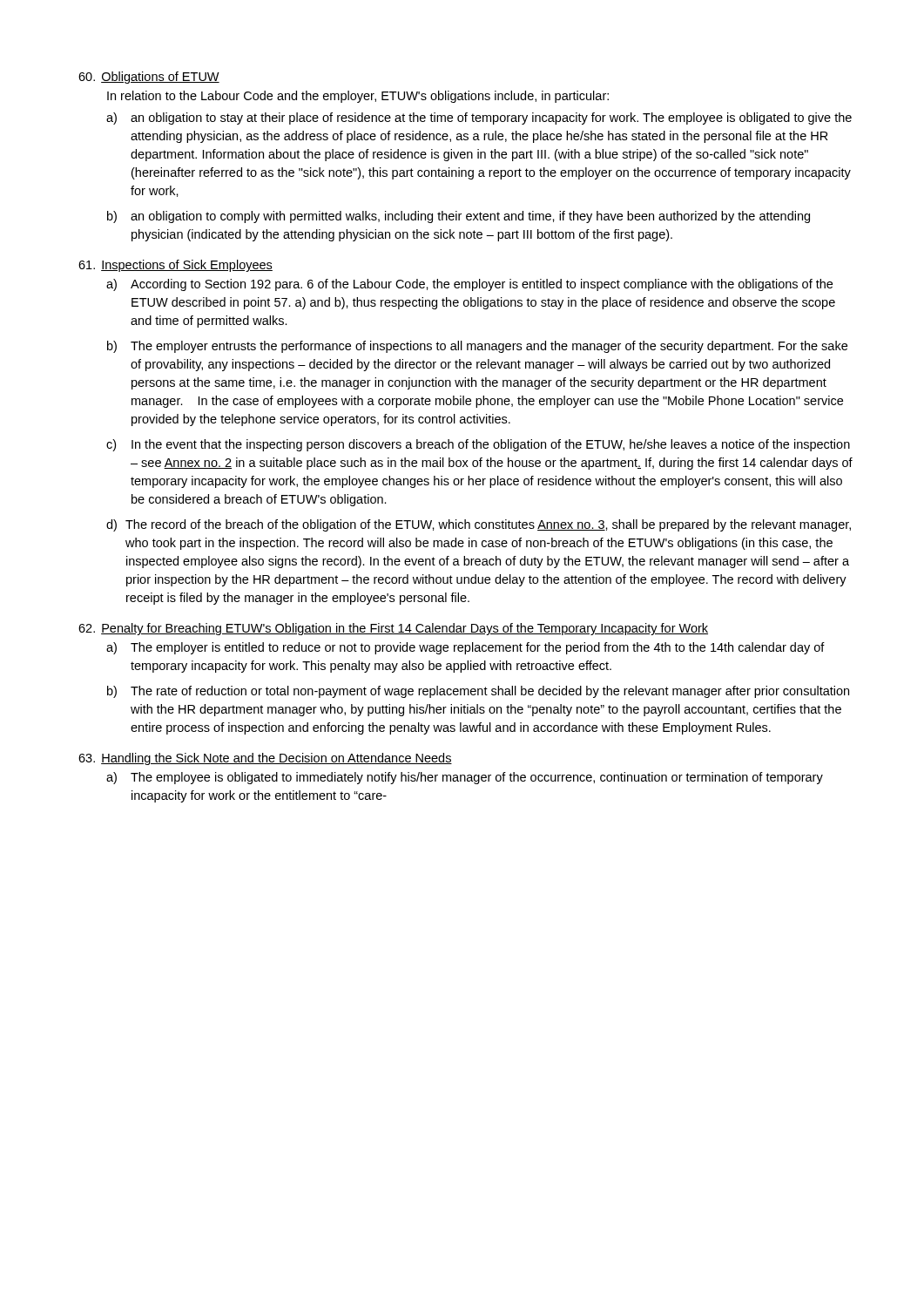Where is the passage that starts "a) The employer"?

(x=480, y=657)
